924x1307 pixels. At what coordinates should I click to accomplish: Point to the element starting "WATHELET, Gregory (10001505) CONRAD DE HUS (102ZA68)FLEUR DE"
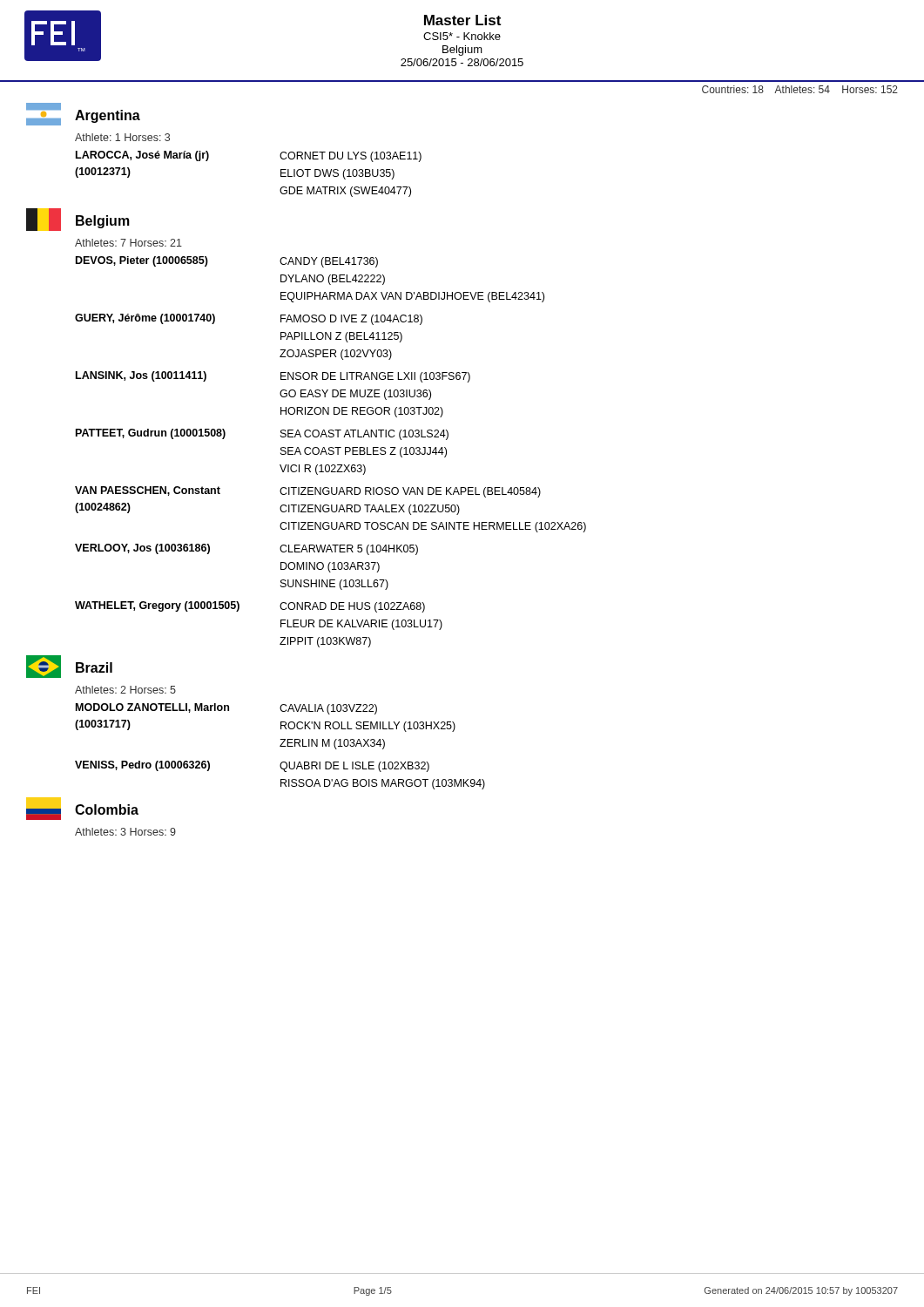155,607
